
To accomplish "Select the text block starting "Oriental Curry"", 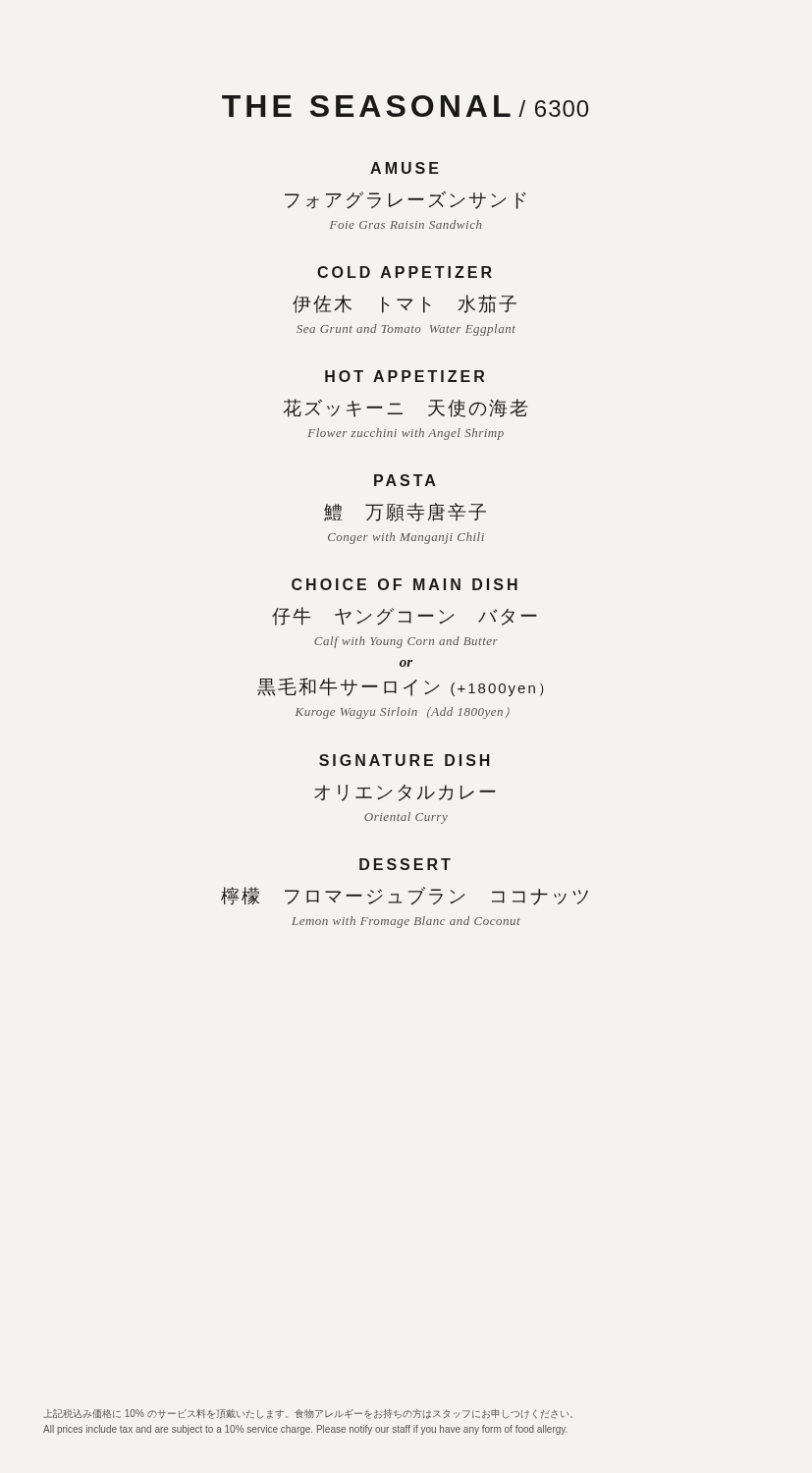I will point(406,816).
